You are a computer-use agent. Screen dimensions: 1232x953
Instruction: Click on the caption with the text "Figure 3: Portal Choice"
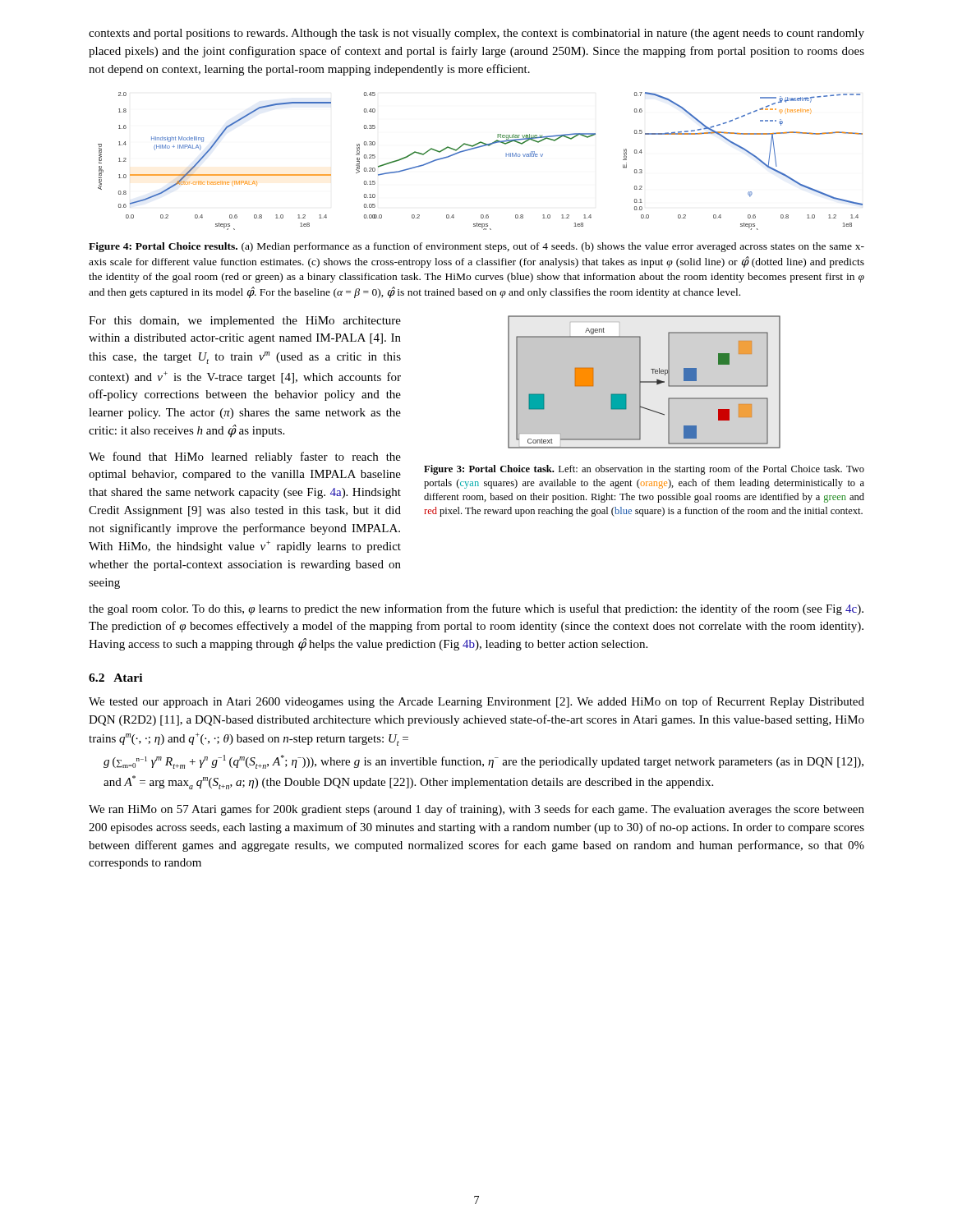click(x=644, y=490)
